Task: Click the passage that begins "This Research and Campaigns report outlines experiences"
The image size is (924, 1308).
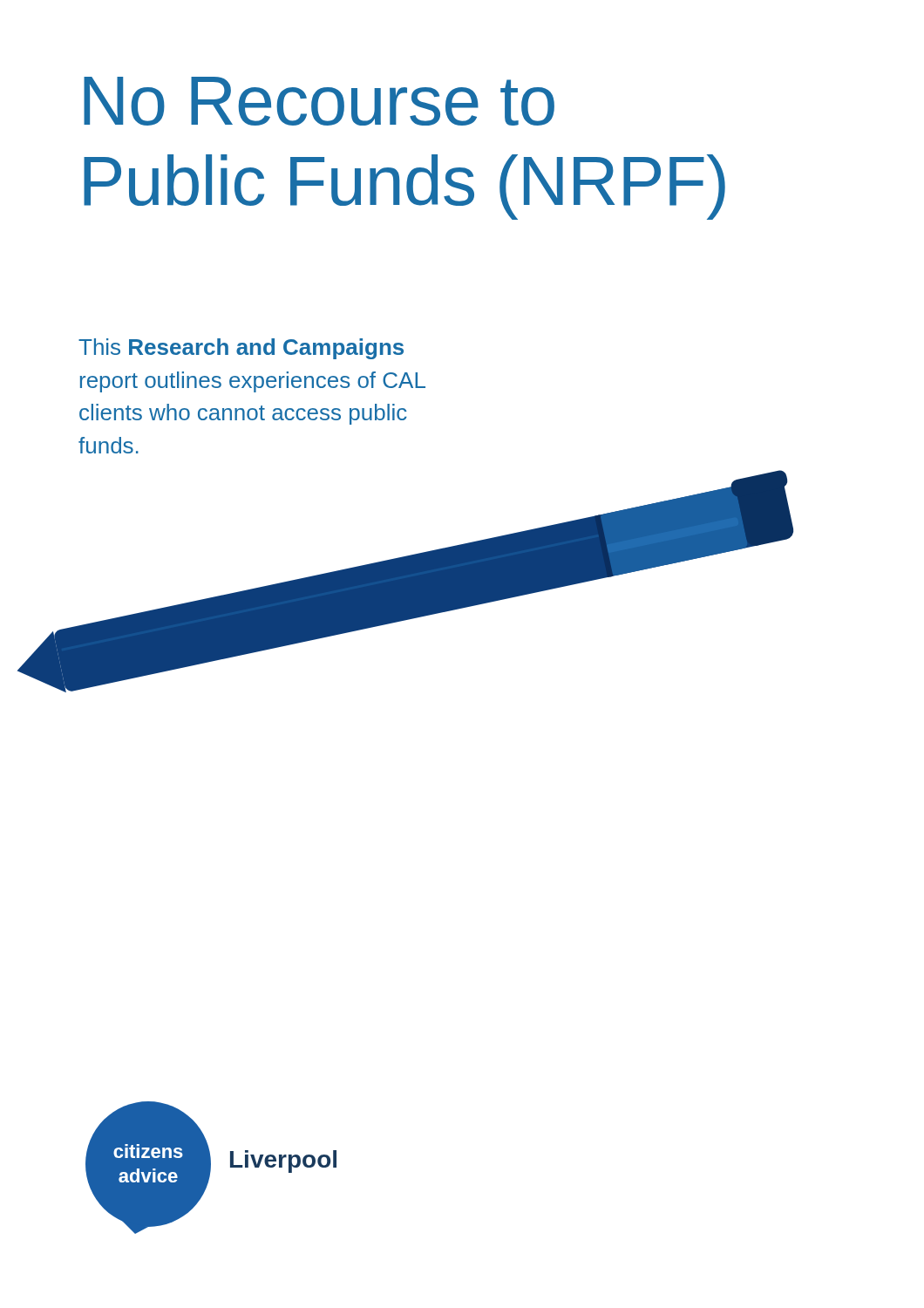Action: [252, 396]
